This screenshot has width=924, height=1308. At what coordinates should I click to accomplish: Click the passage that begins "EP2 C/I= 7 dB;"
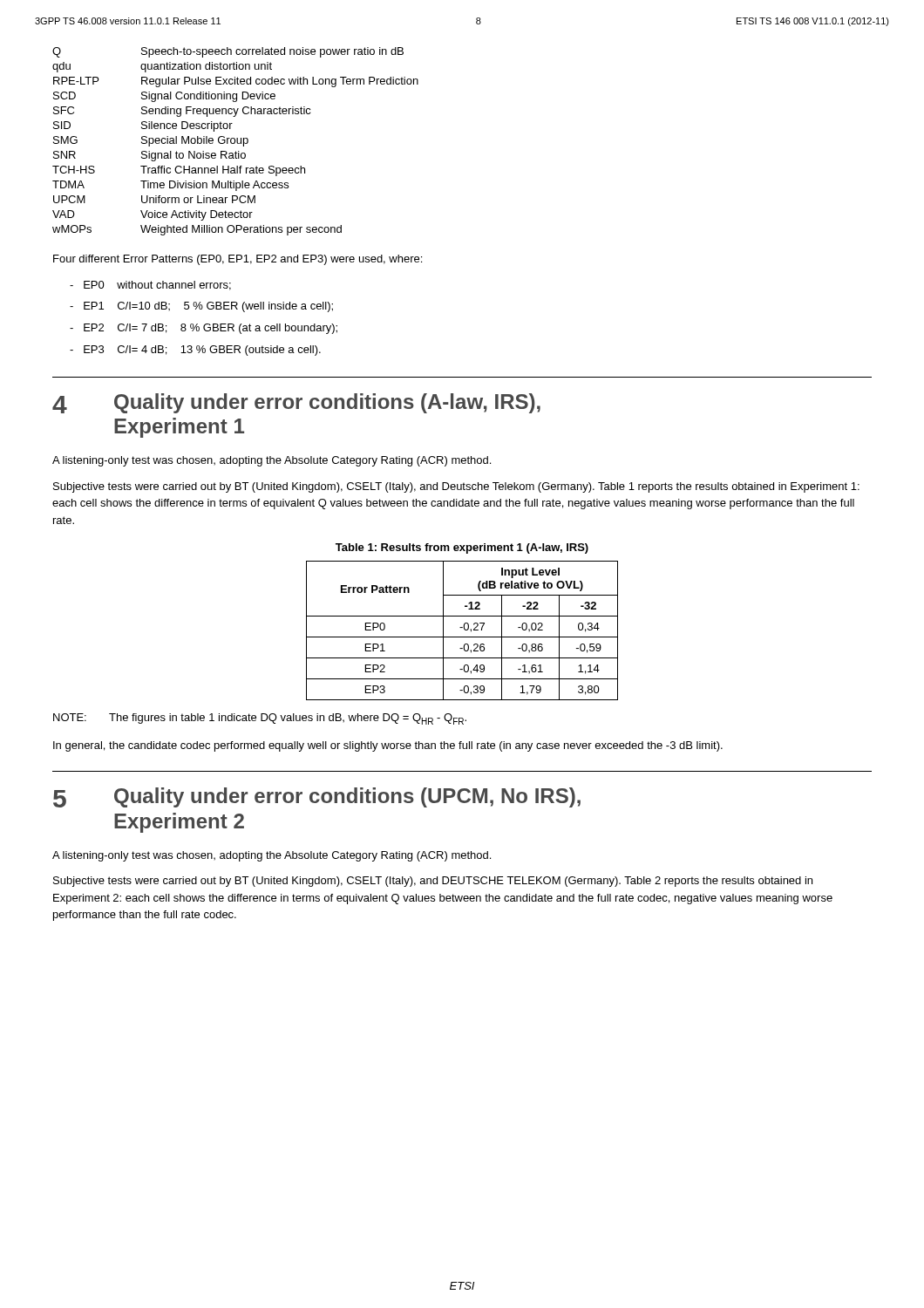(x=204, y=328)
